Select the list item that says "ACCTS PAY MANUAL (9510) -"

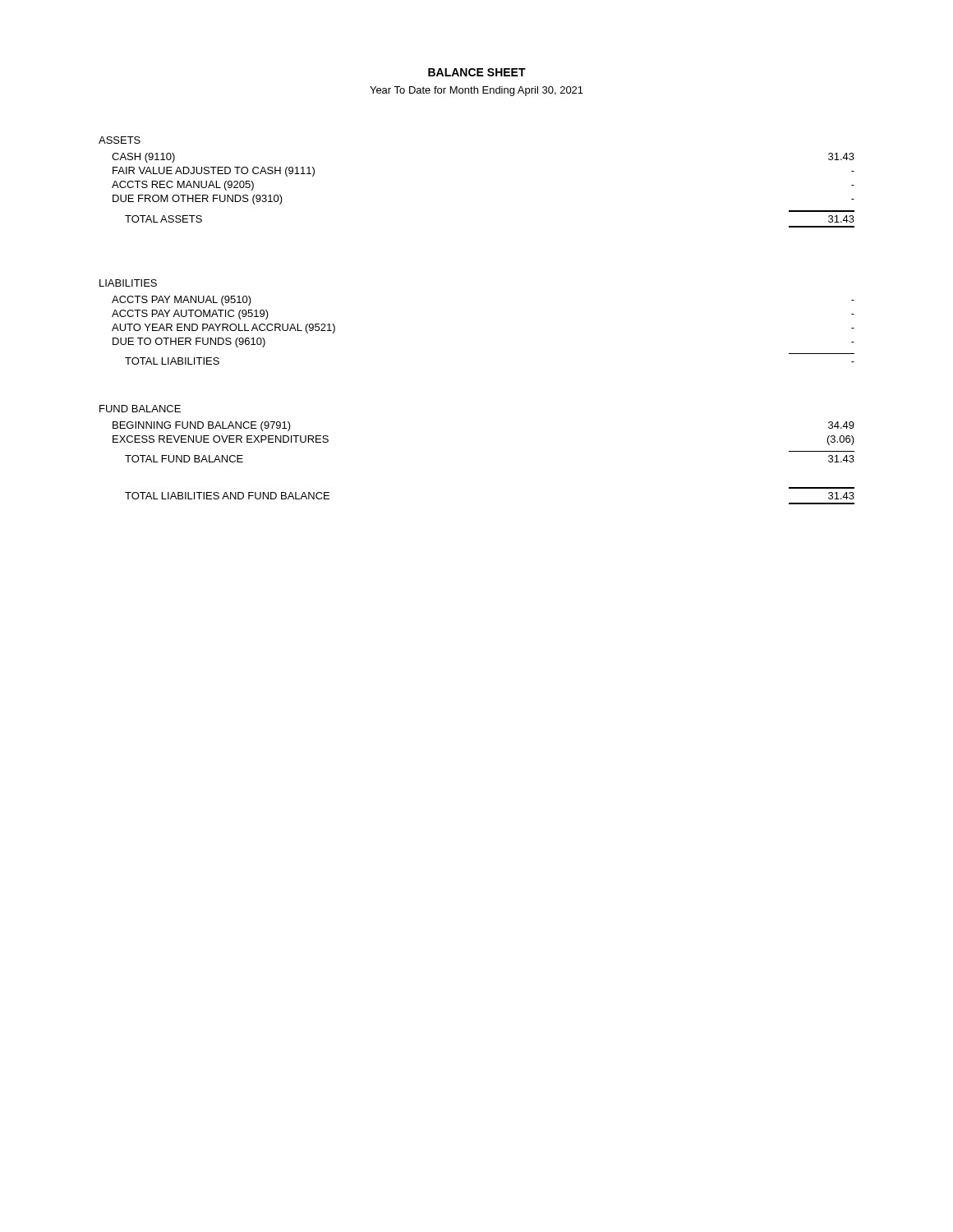(178, 301)
